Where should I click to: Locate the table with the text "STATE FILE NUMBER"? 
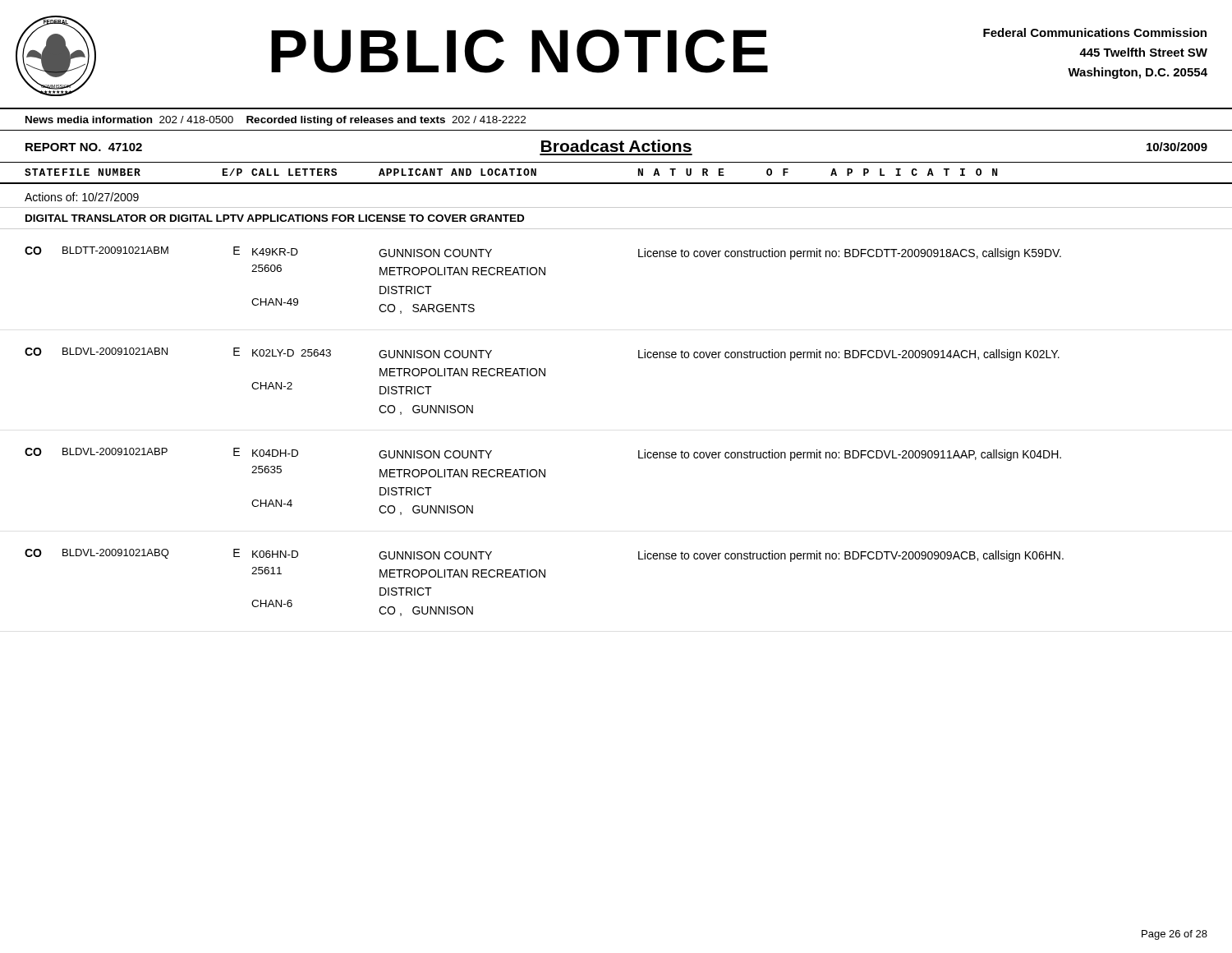pos(616,173)
